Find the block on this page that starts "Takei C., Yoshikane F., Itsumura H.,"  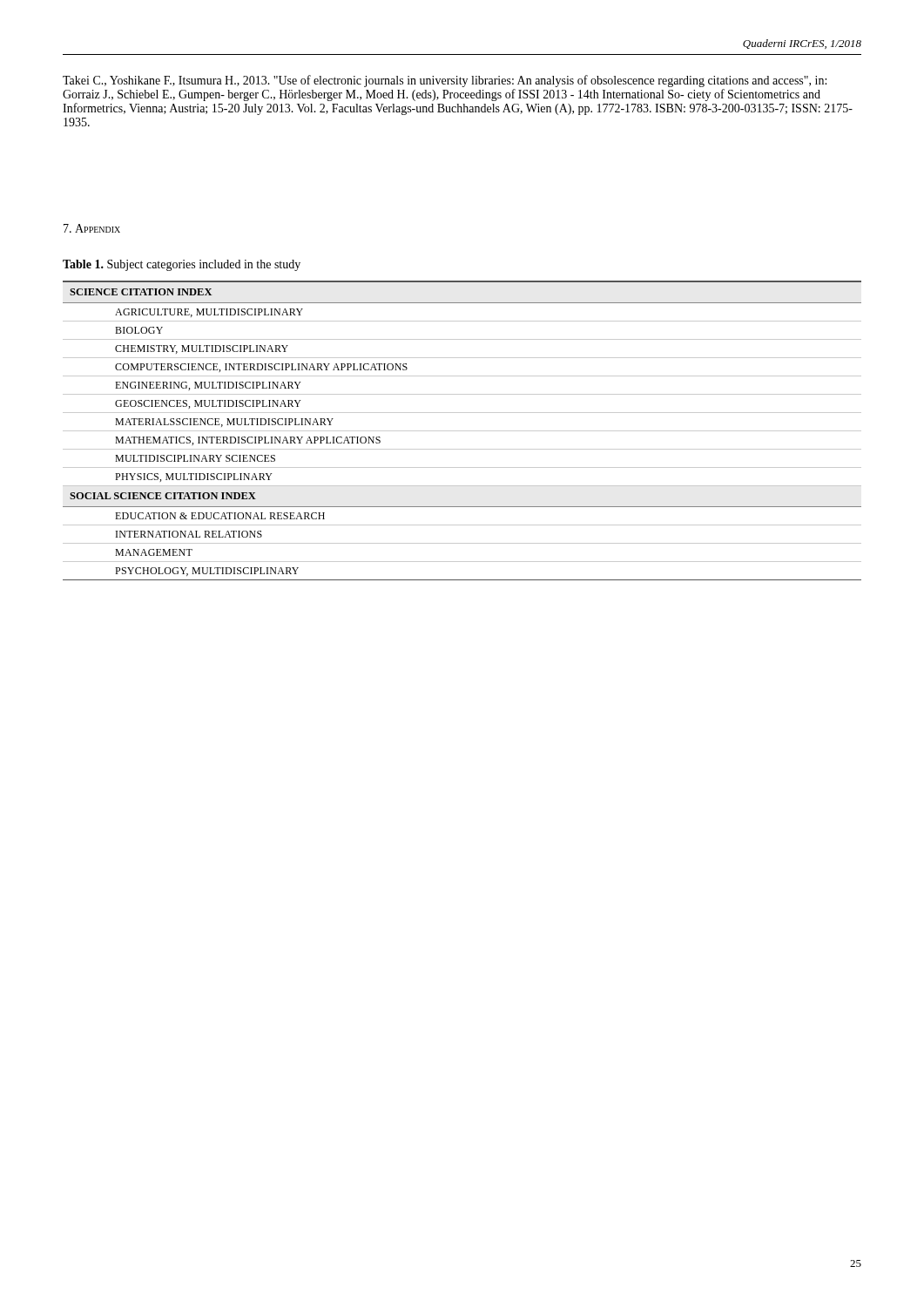(x=458, y=102)
